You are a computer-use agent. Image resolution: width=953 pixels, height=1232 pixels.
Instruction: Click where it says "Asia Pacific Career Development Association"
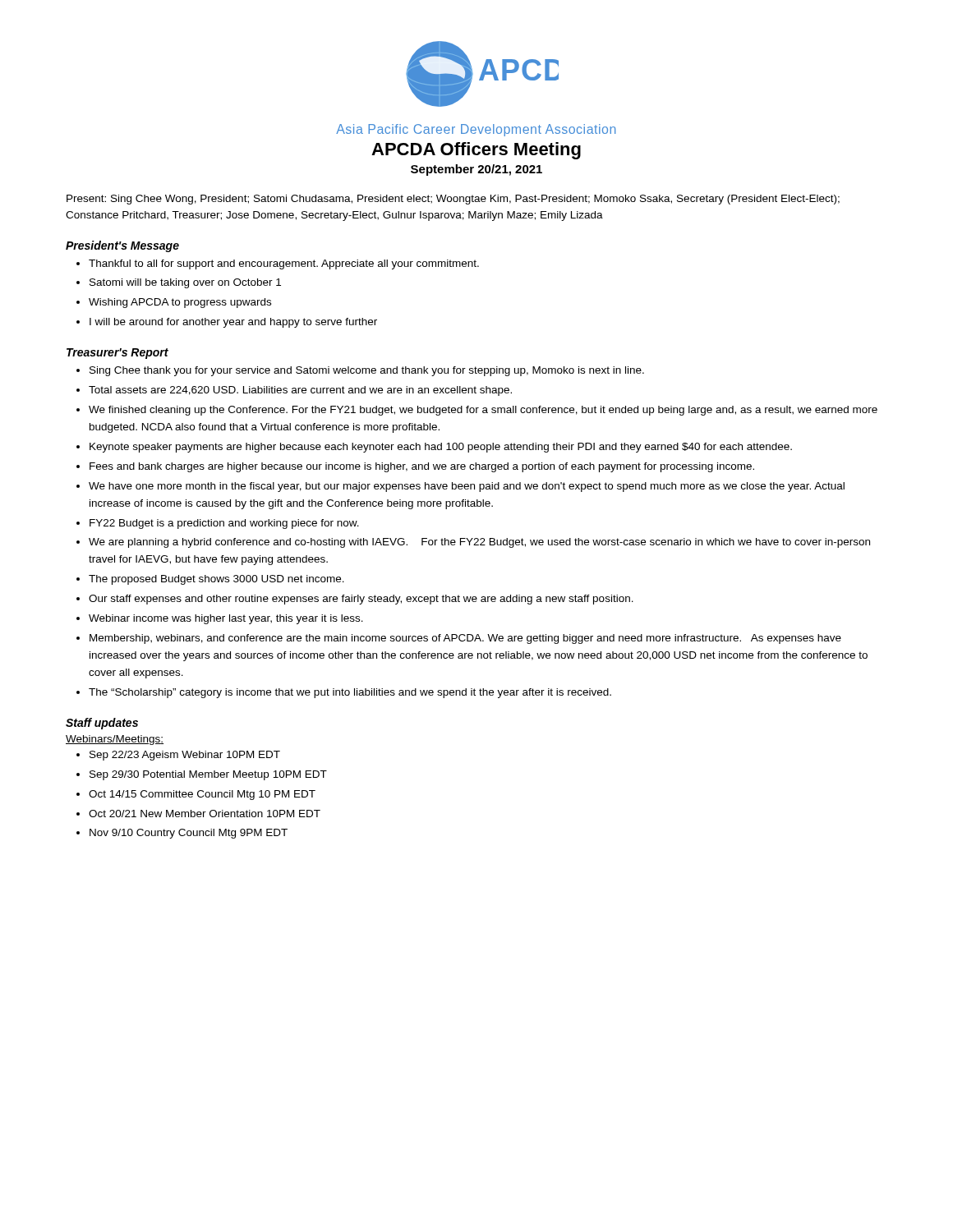(476, 129)
